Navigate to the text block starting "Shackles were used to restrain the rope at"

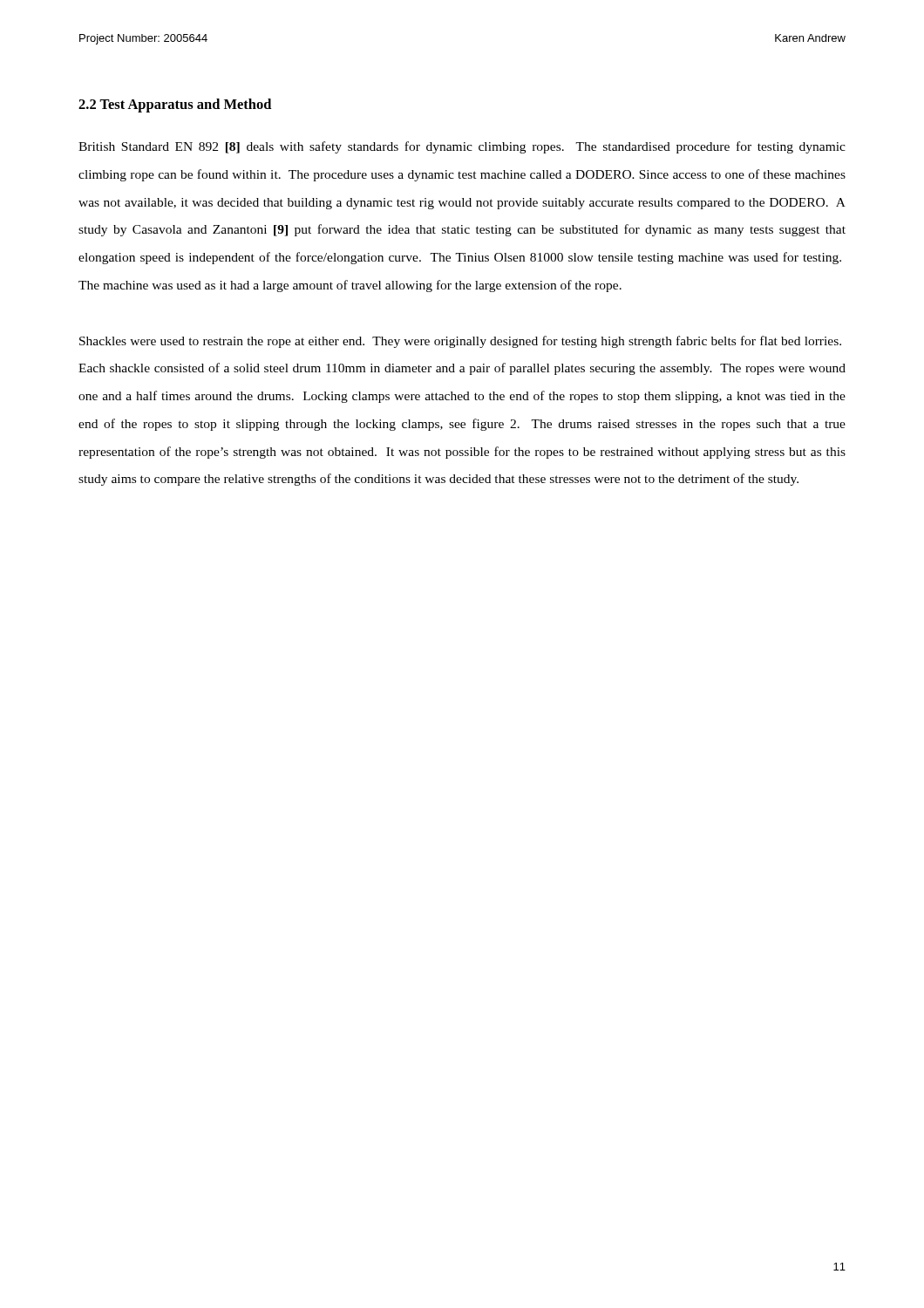point(462,409)
